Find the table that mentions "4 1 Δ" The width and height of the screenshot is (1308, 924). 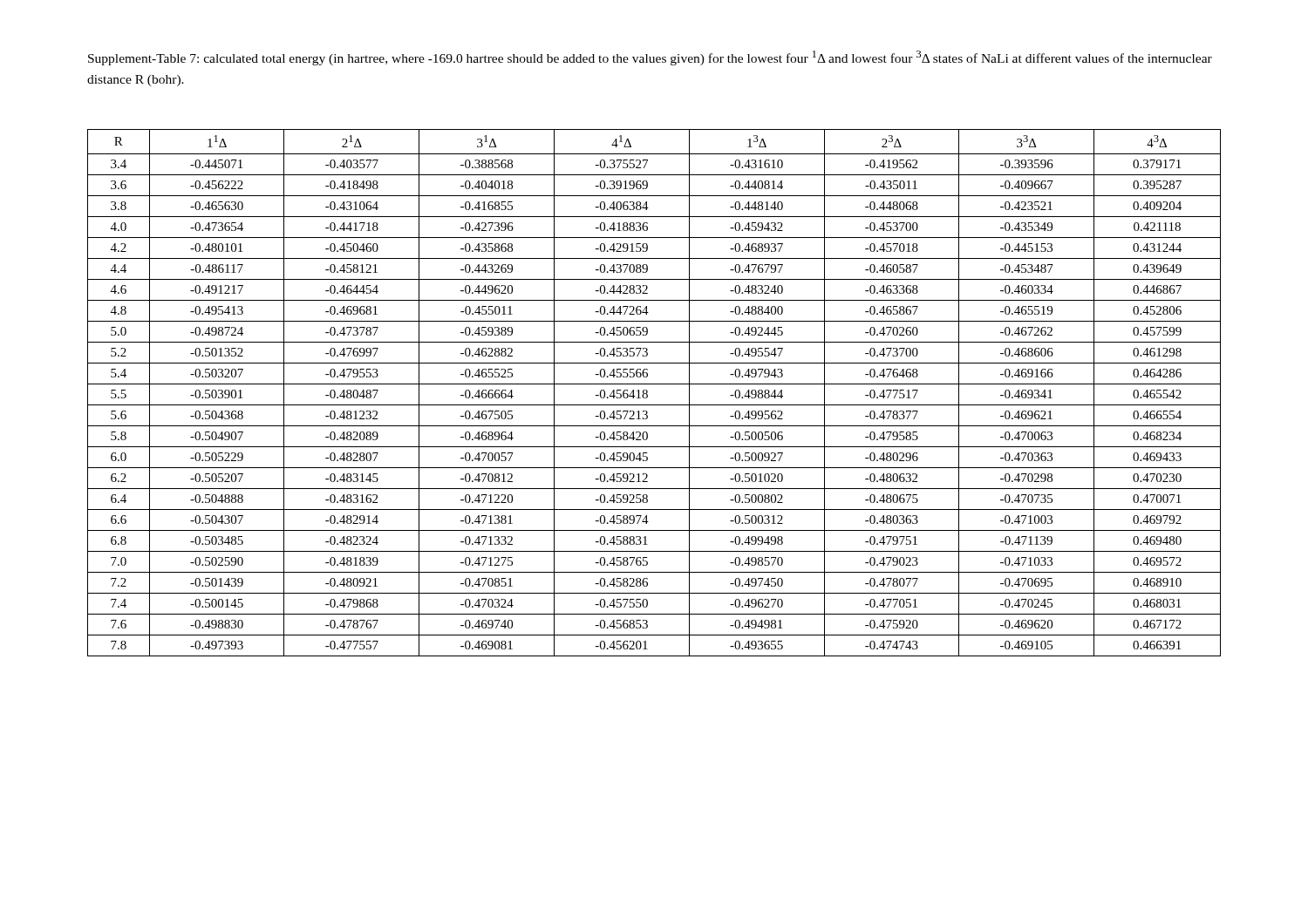pyautogui.click(x=654, y=393)
